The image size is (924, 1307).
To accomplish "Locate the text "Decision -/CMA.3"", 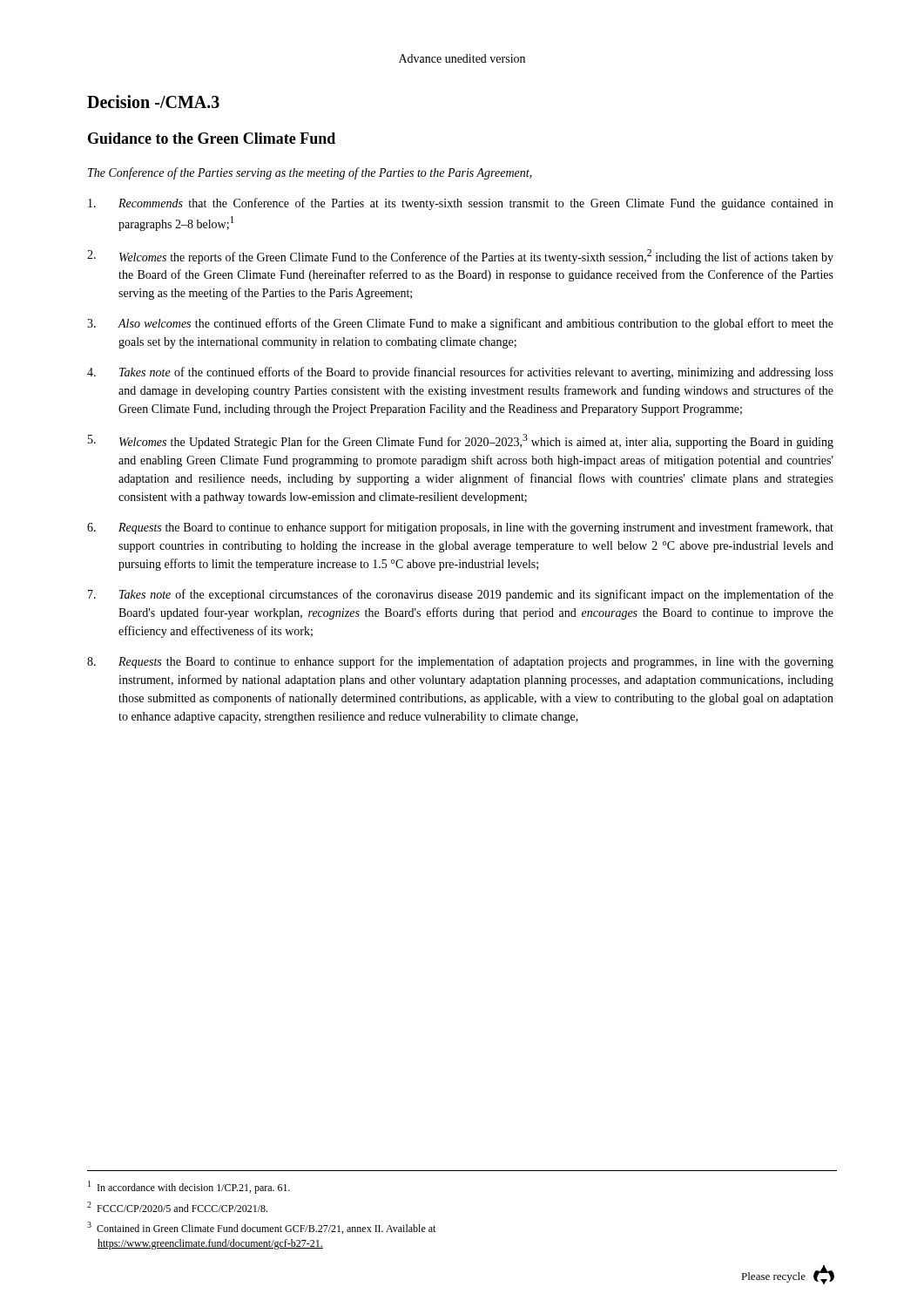I will click(153, 102).
